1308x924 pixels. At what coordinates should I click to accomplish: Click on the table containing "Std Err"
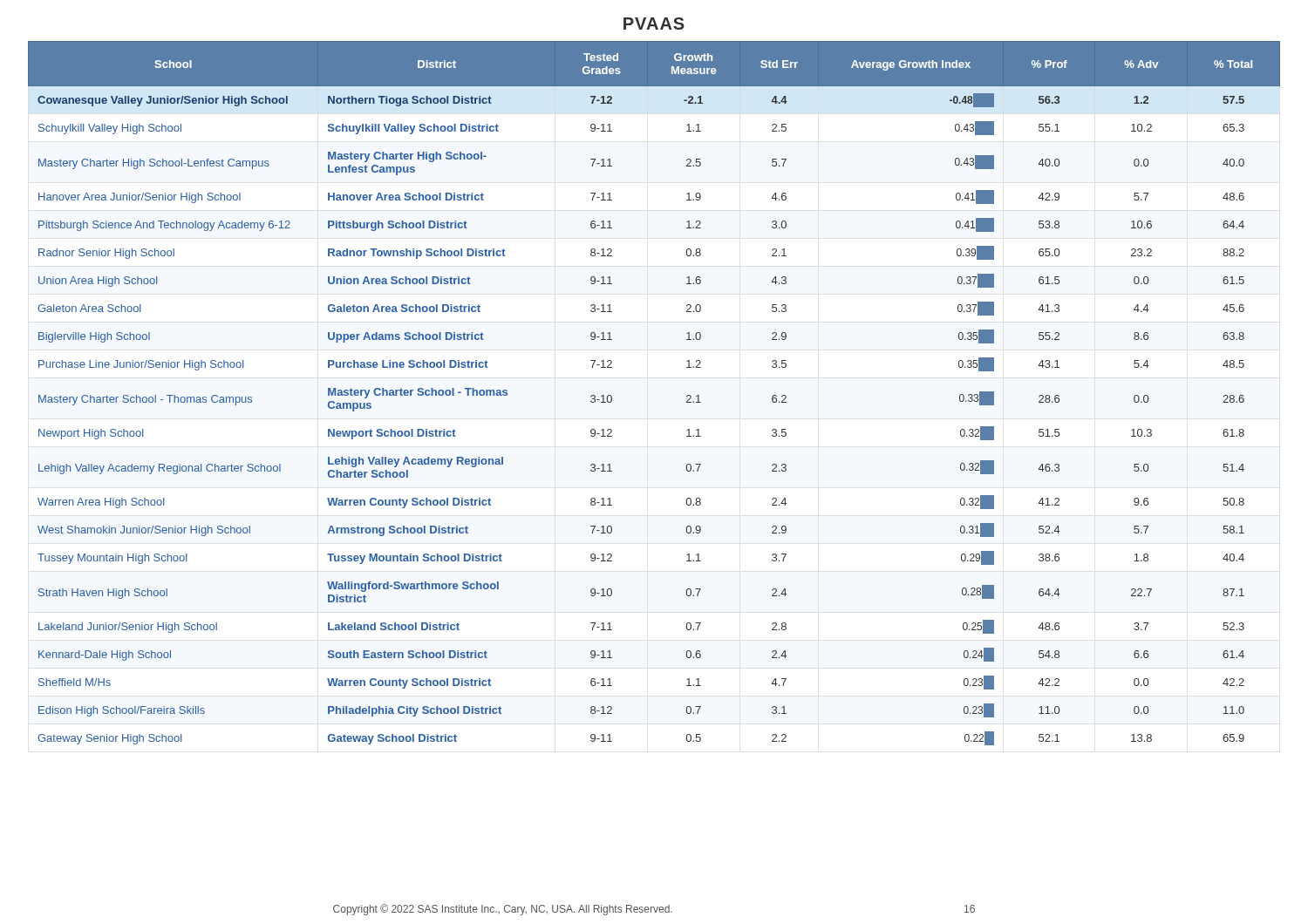click(x=654, y=397)
